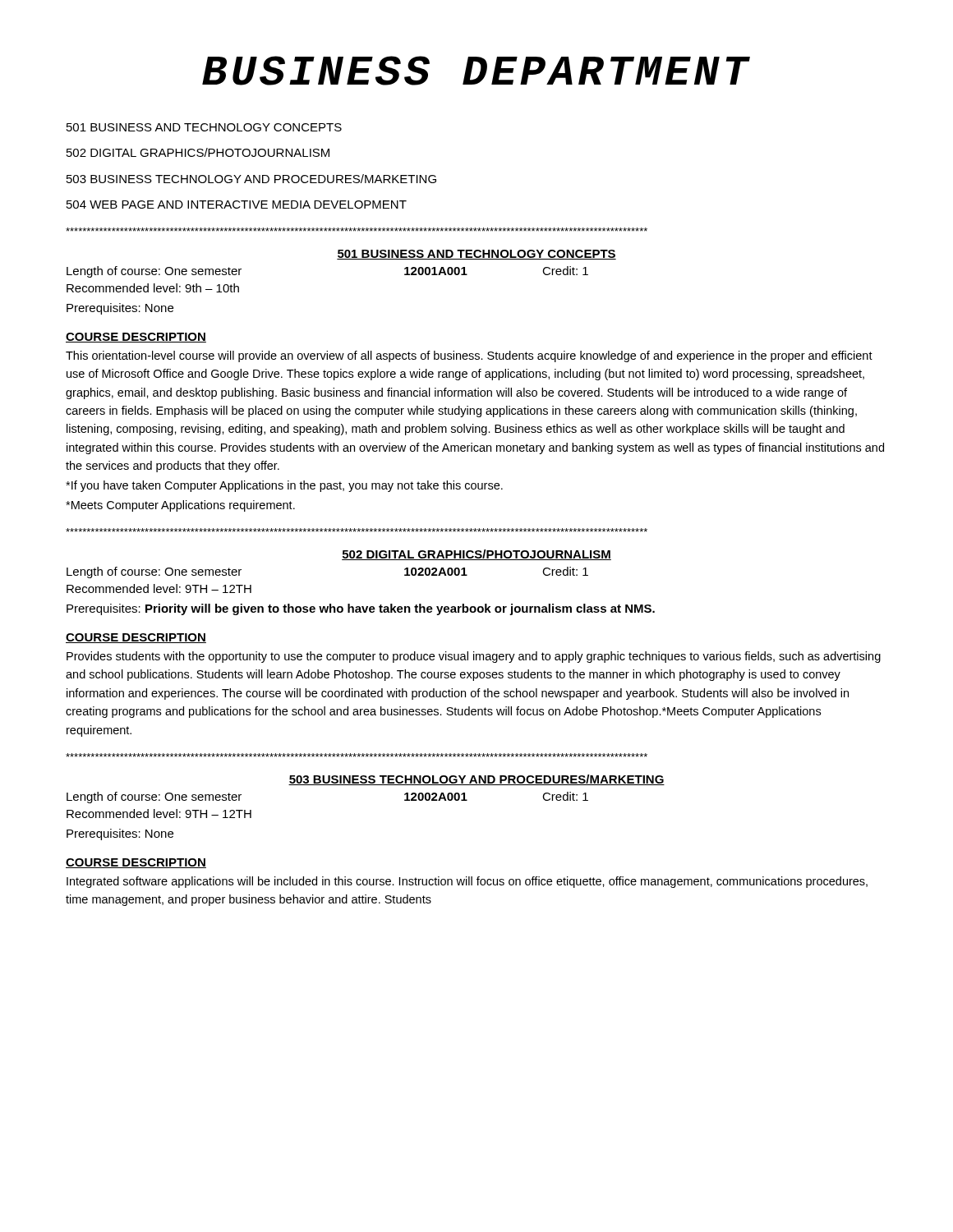
Task: Click where it says "Business Department"
Action: point(476,73)
